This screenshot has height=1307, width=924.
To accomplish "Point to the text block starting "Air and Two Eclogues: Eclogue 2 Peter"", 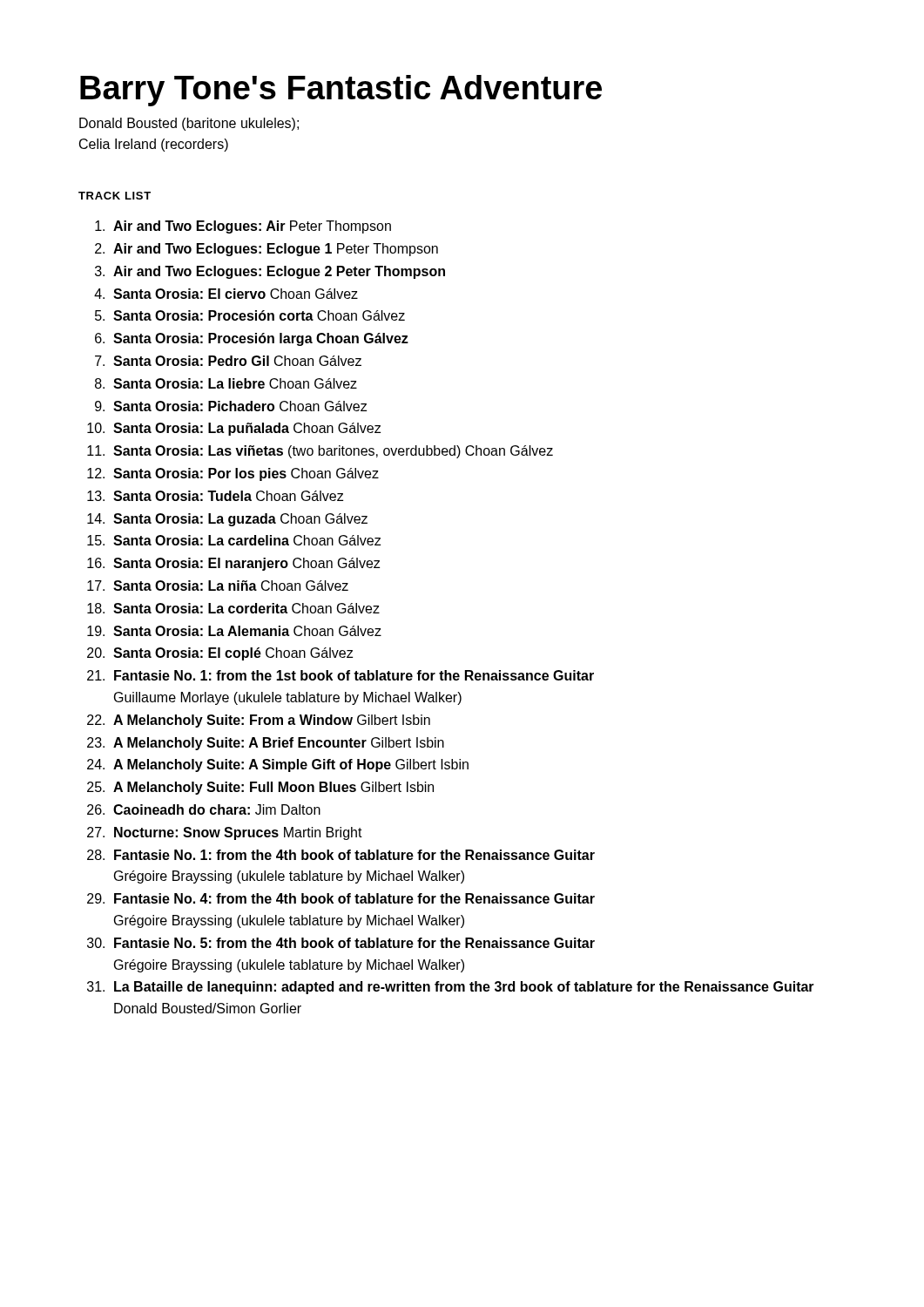I will [x=280, y=271].
